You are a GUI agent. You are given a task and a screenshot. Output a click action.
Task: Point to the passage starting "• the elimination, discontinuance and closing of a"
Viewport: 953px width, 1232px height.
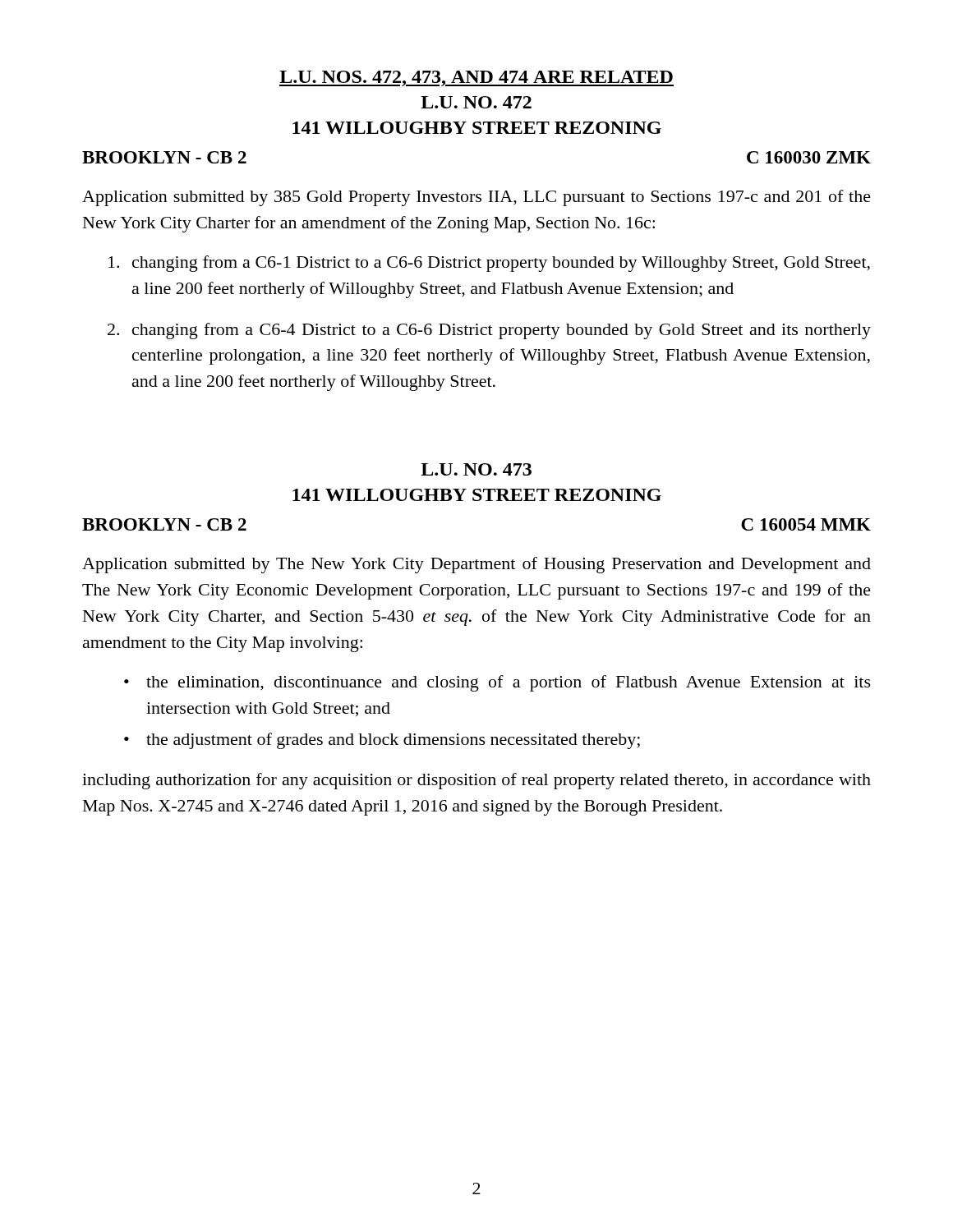coord(497,695)
